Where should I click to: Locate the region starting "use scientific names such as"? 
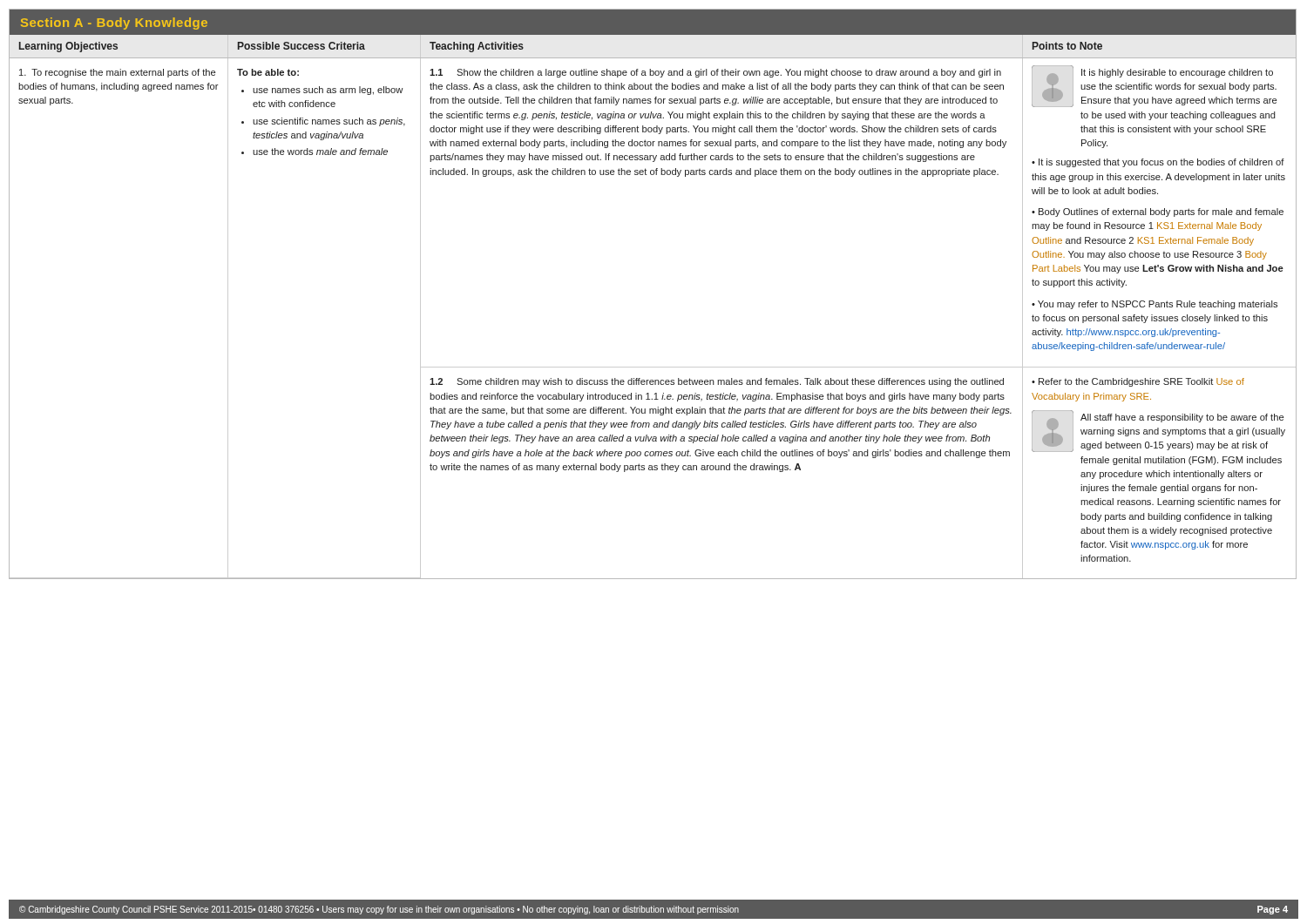(x=329, y=128)
